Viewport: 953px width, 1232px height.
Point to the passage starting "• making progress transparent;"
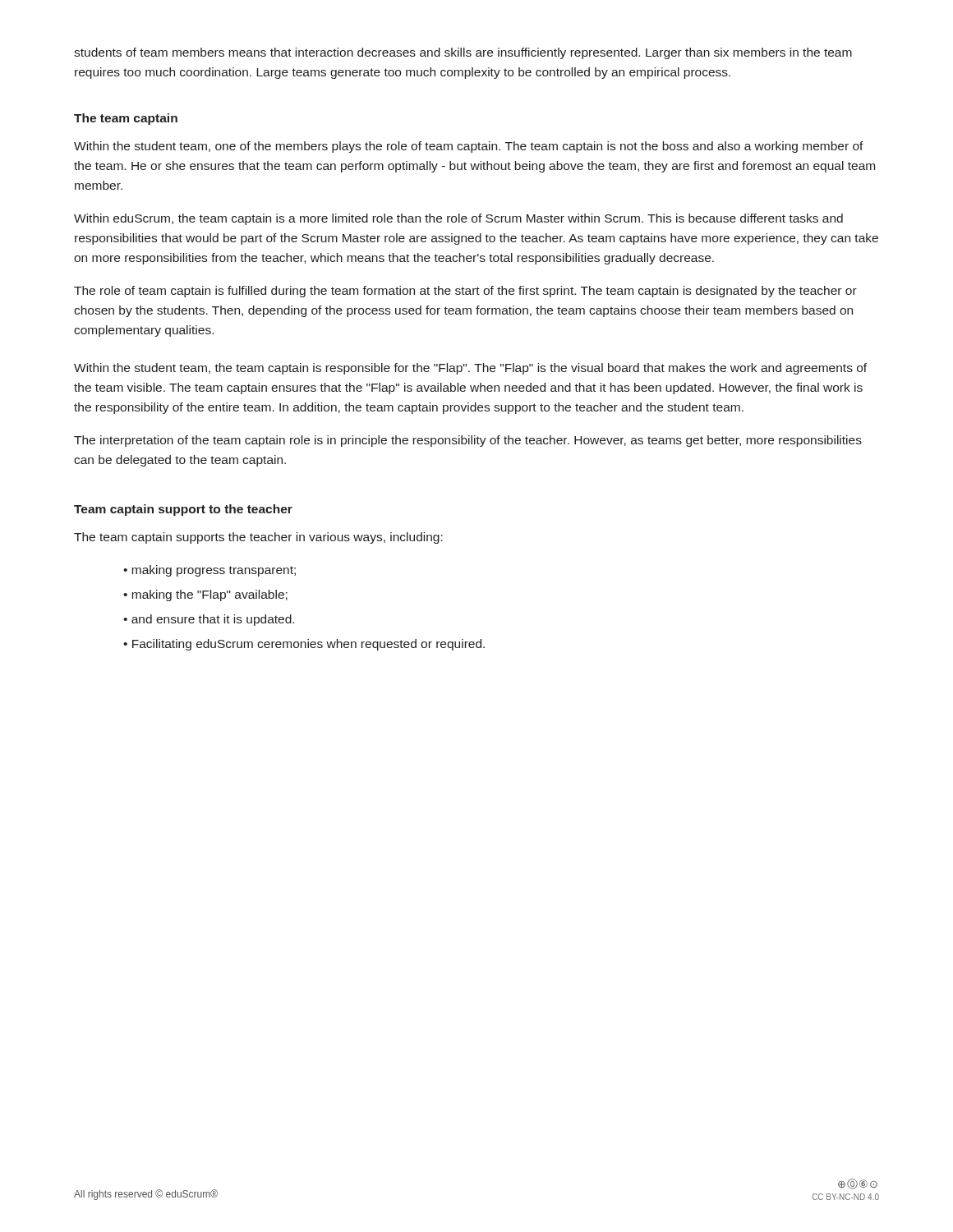coord(210,570)
